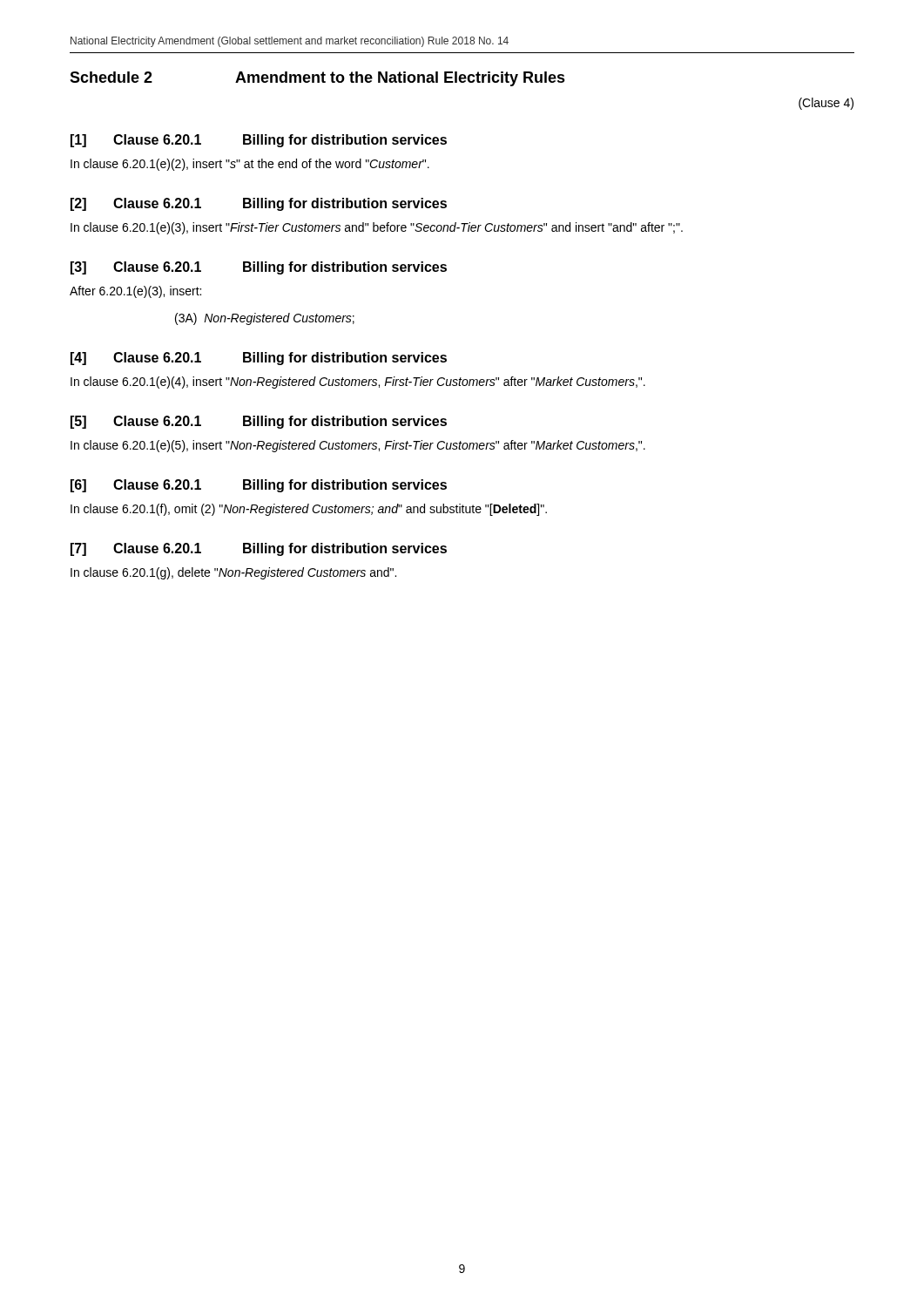The height and width of the screenshot is (1307, 924).
Task: Locate the section header that opens with "Schedule 2 Amendment"
Action: [x=317, y=78]
